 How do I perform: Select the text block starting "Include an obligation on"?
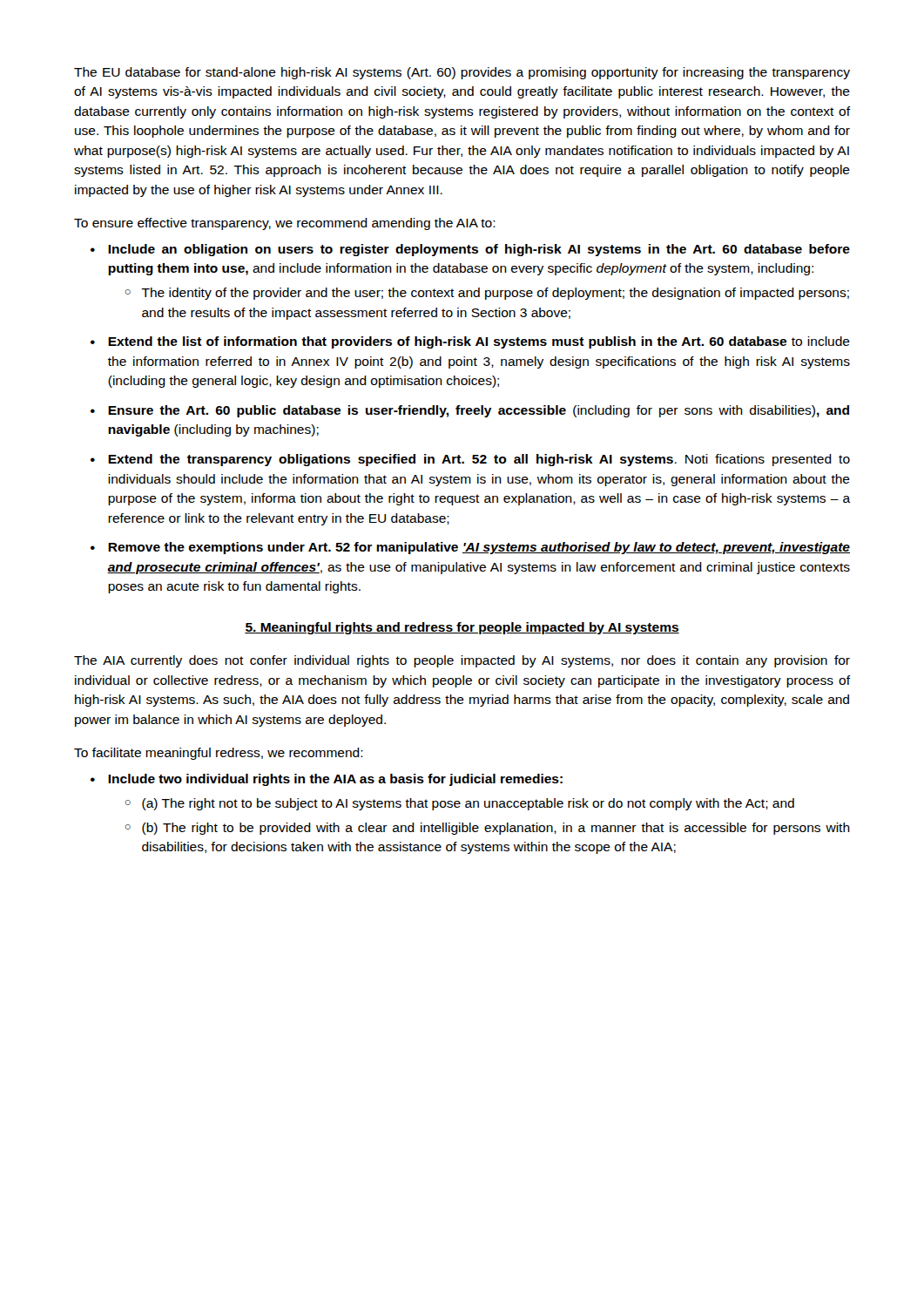pos(479,282)
